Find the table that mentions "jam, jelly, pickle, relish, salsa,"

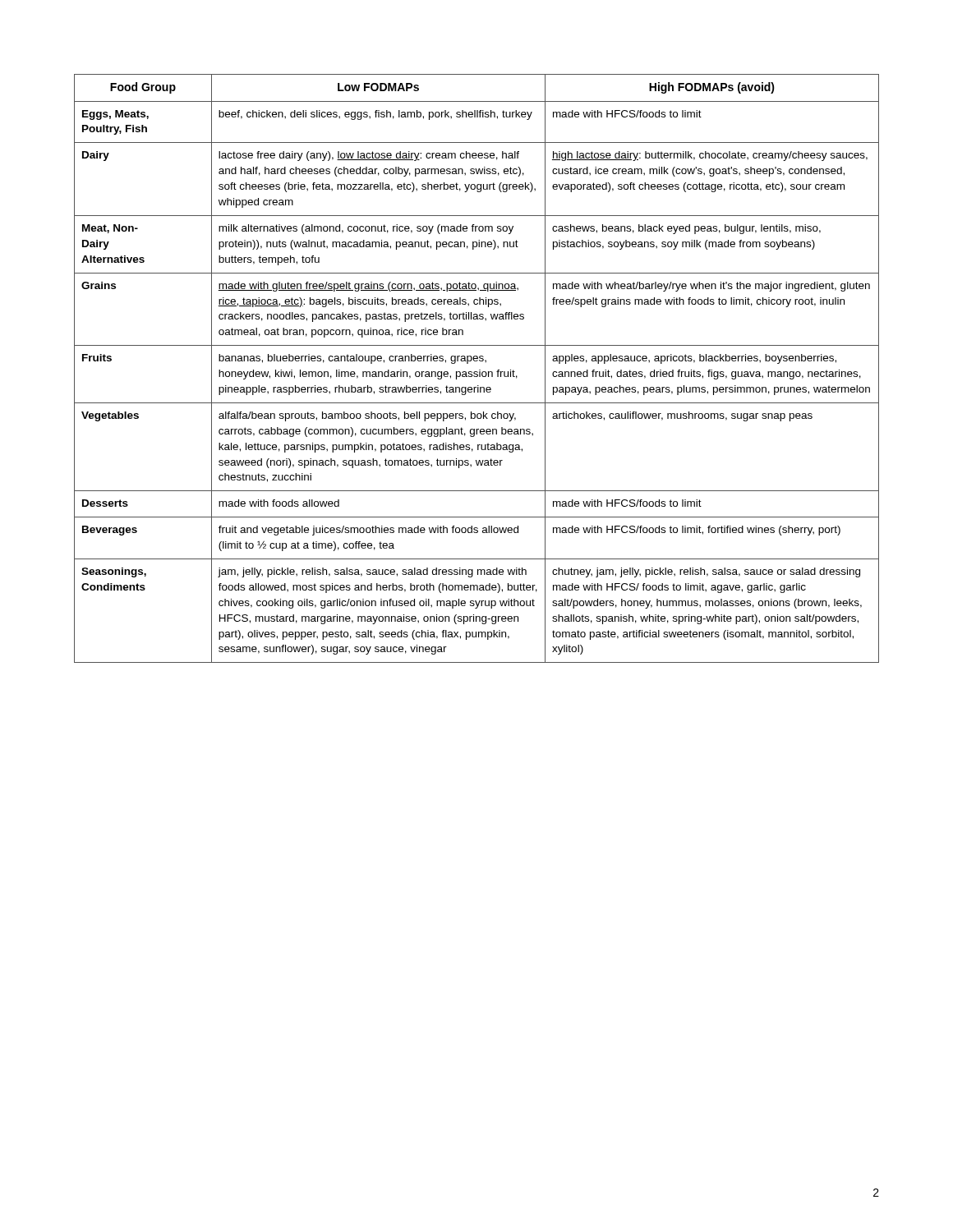(x=476, y=368)
